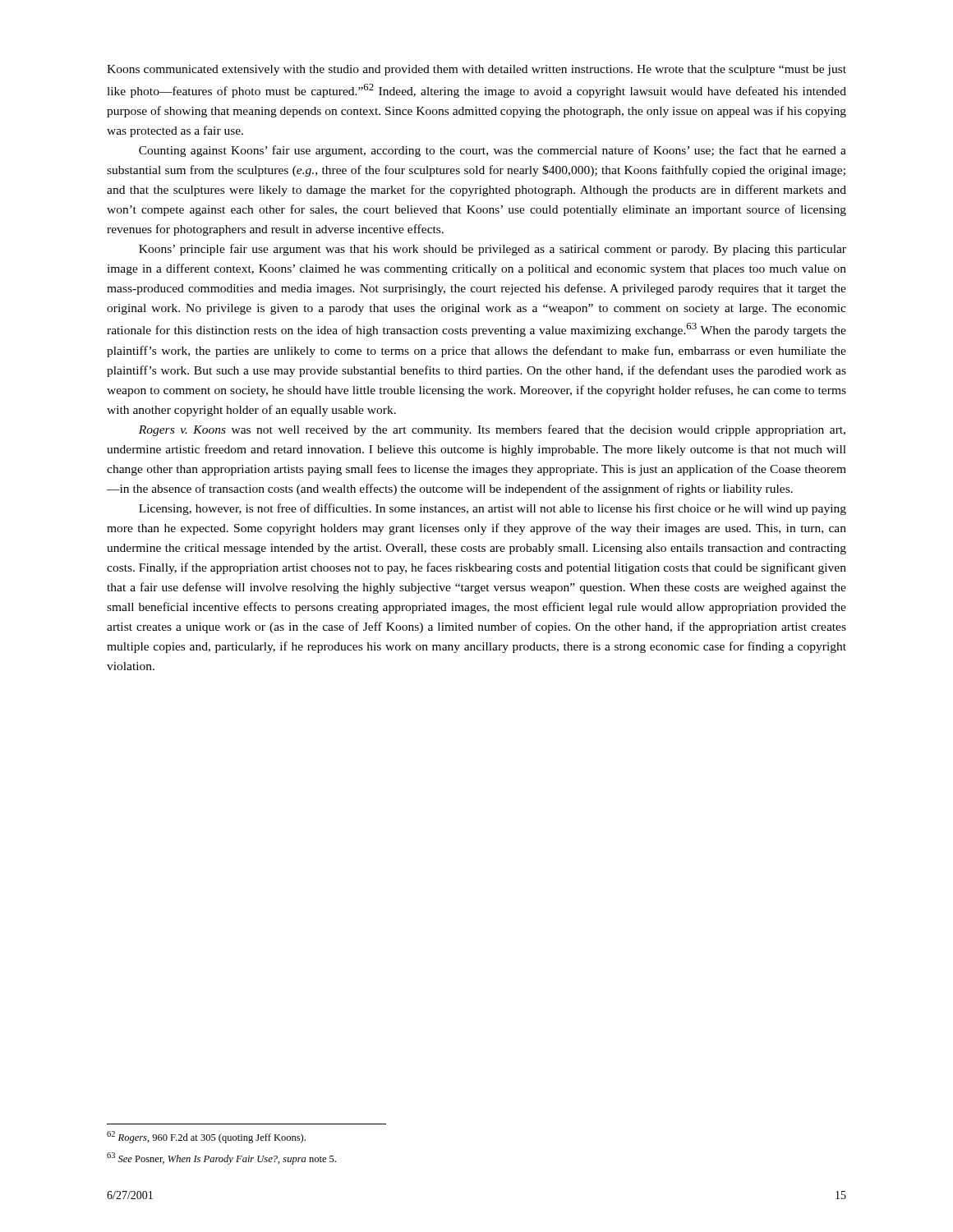Point to the text starting "Licensing, however, is not free"

click(476, 587)
